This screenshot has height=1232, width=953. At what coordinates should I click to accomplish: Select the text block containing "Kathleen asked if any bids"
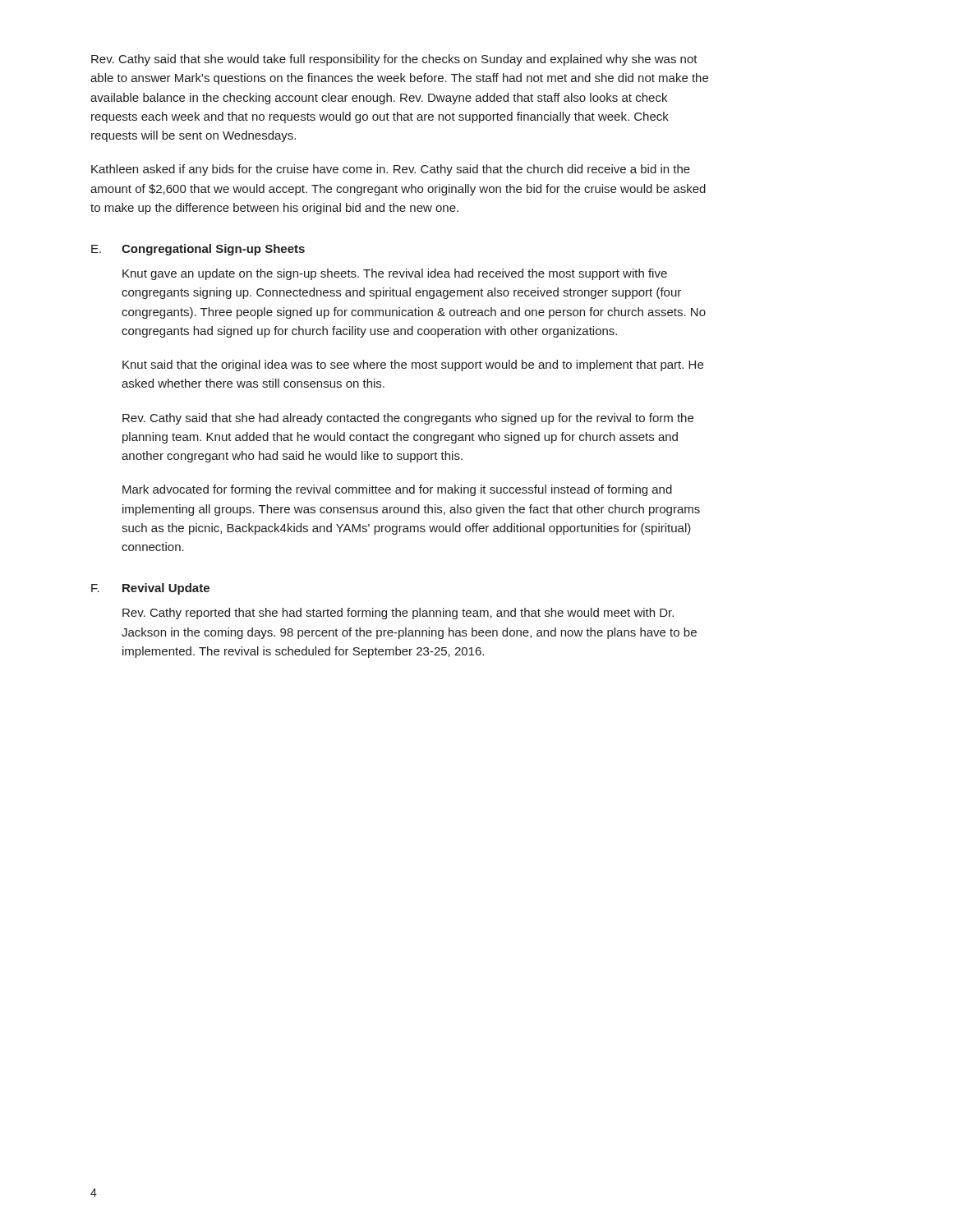coord(398,188)
